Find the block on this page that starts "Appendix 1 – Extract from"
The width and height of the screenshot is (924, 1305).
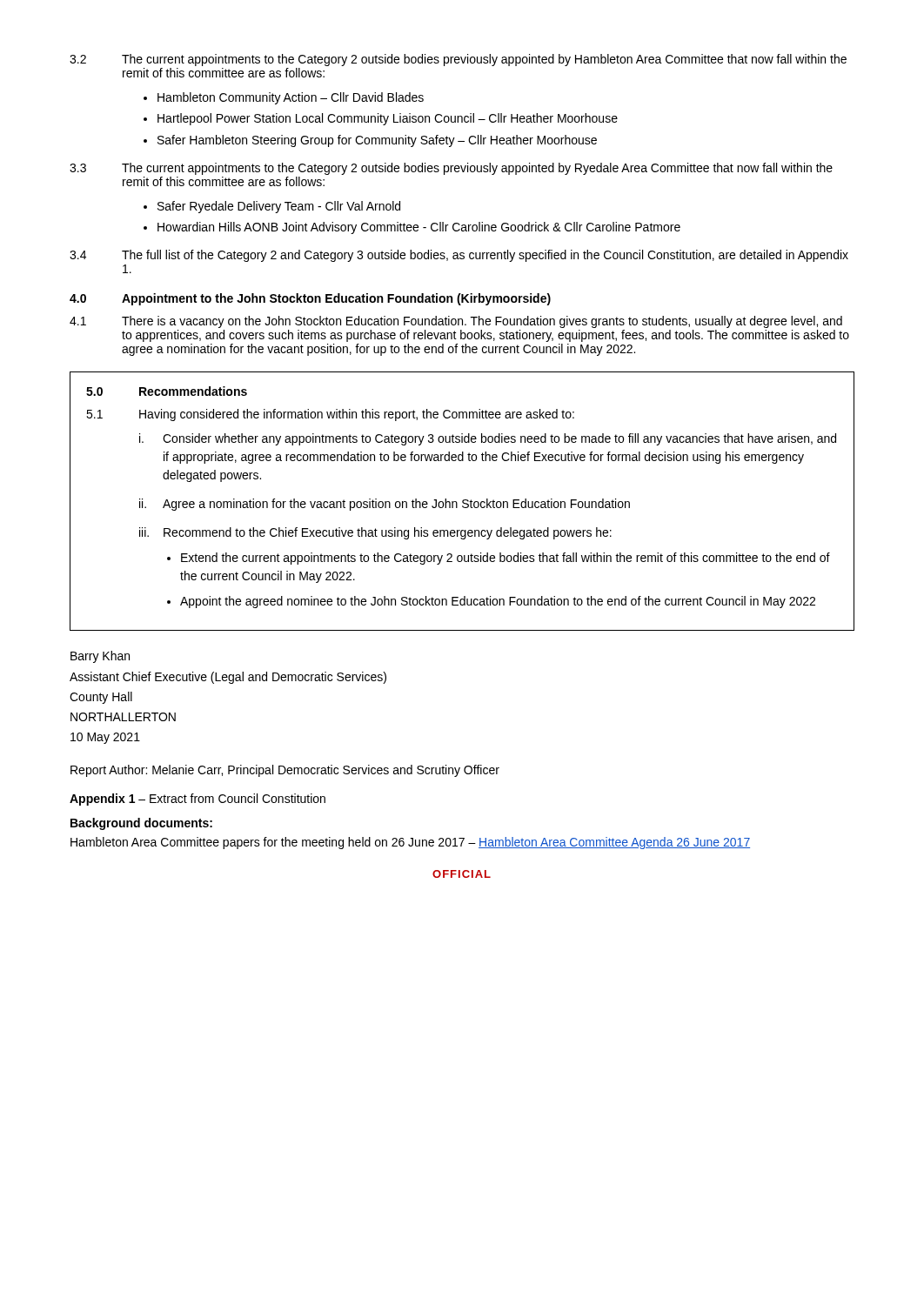198,799
